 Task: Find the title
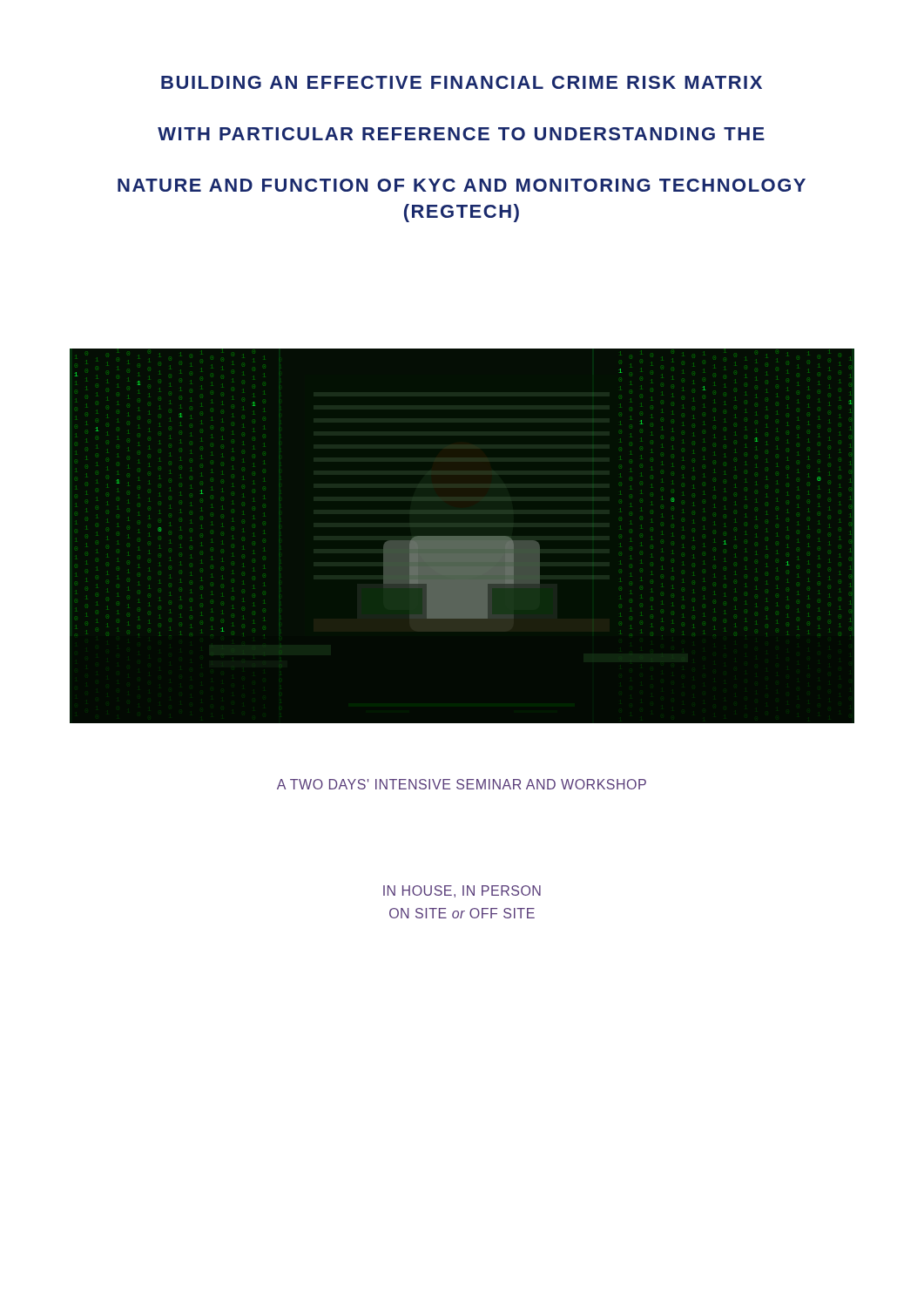462,148
